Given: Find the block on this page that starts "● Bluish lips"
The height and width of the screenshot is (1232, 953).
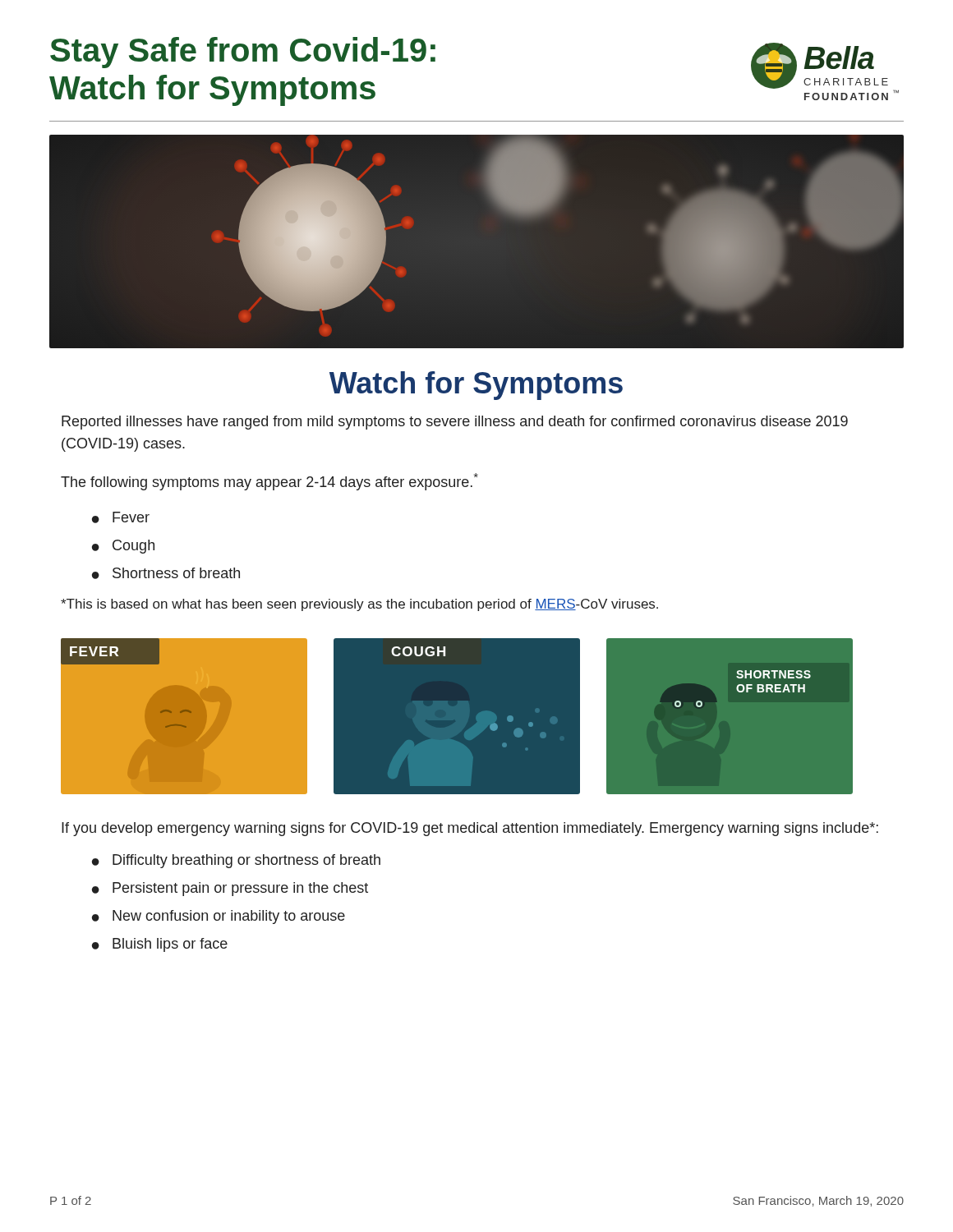Looking at the screenshot, I should (x=159, y=944).
